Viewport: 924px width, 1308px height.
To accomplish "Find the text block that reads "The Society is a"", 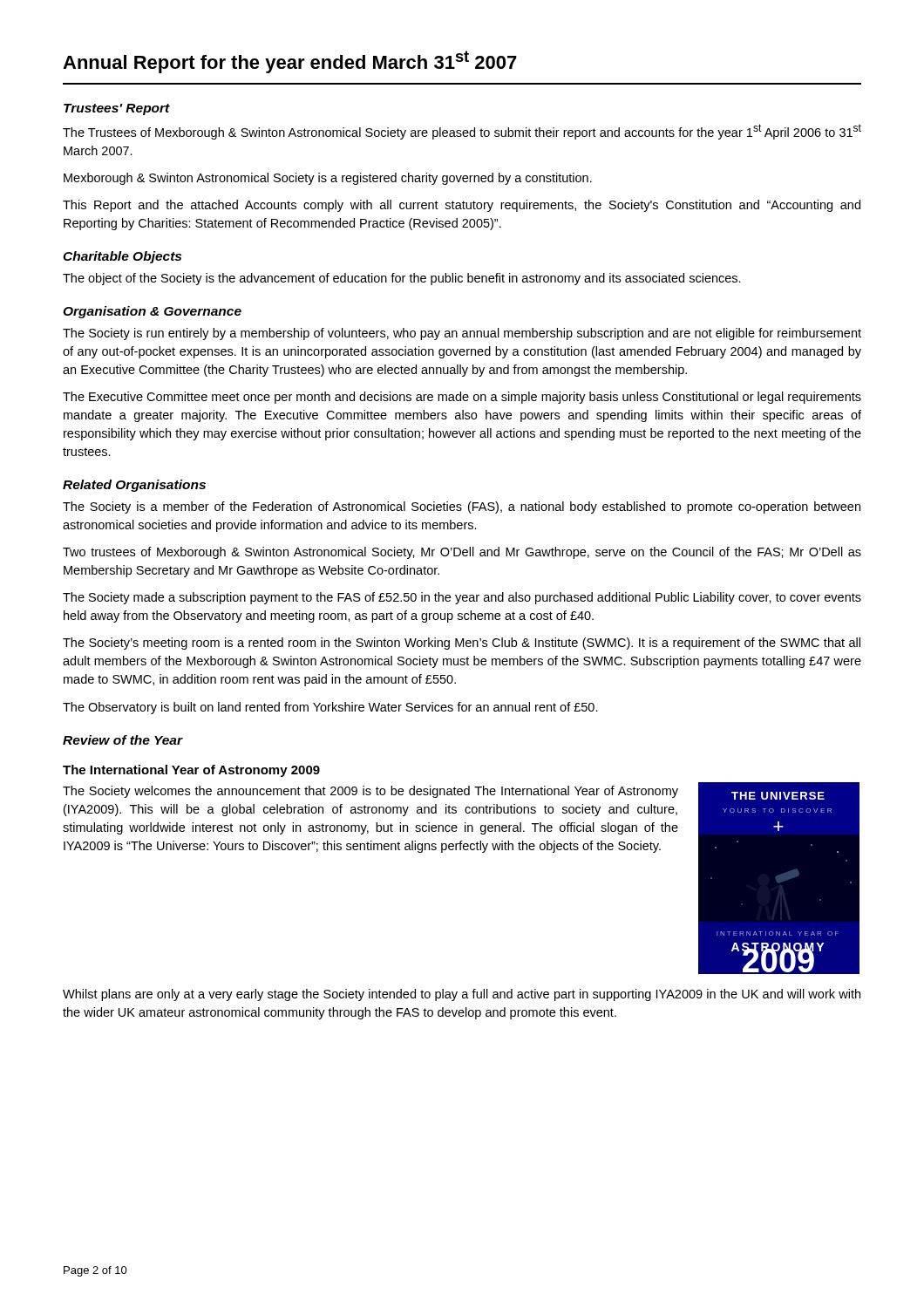I will click(462, 517).
